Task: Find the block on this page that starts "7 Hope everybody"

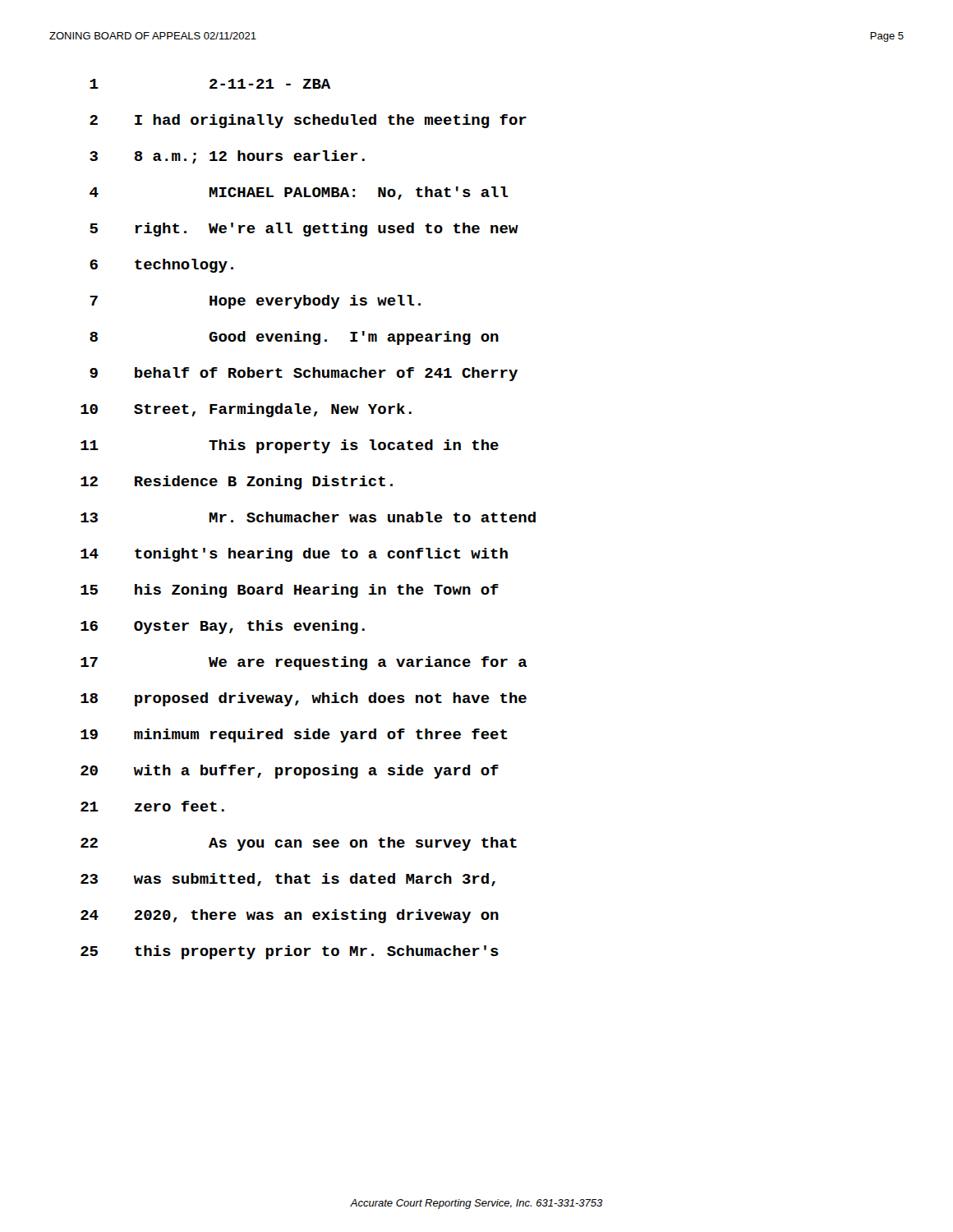Action: pos(255,302)
